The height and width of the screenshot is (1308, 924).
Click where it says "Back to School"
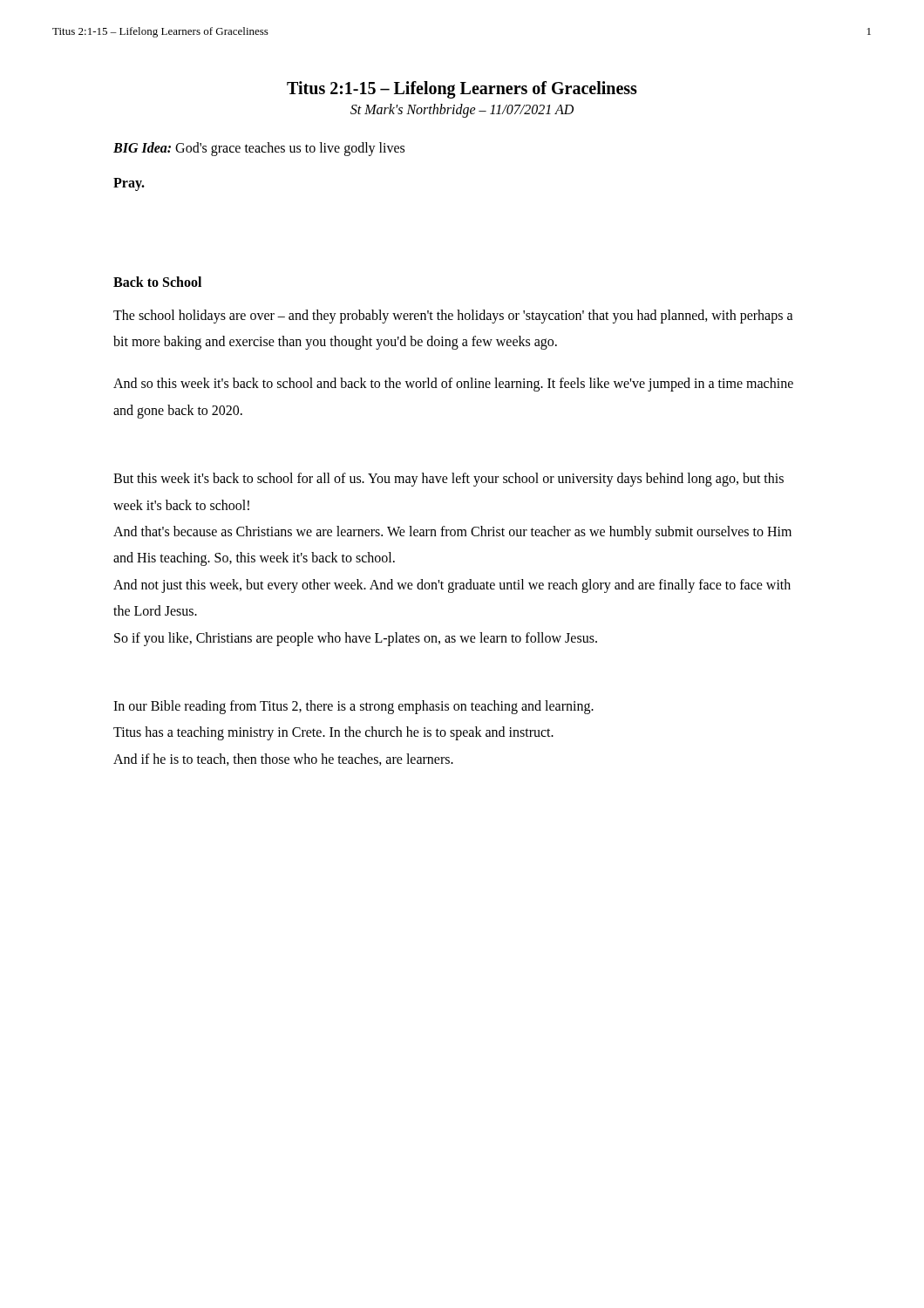pos(157,282)
